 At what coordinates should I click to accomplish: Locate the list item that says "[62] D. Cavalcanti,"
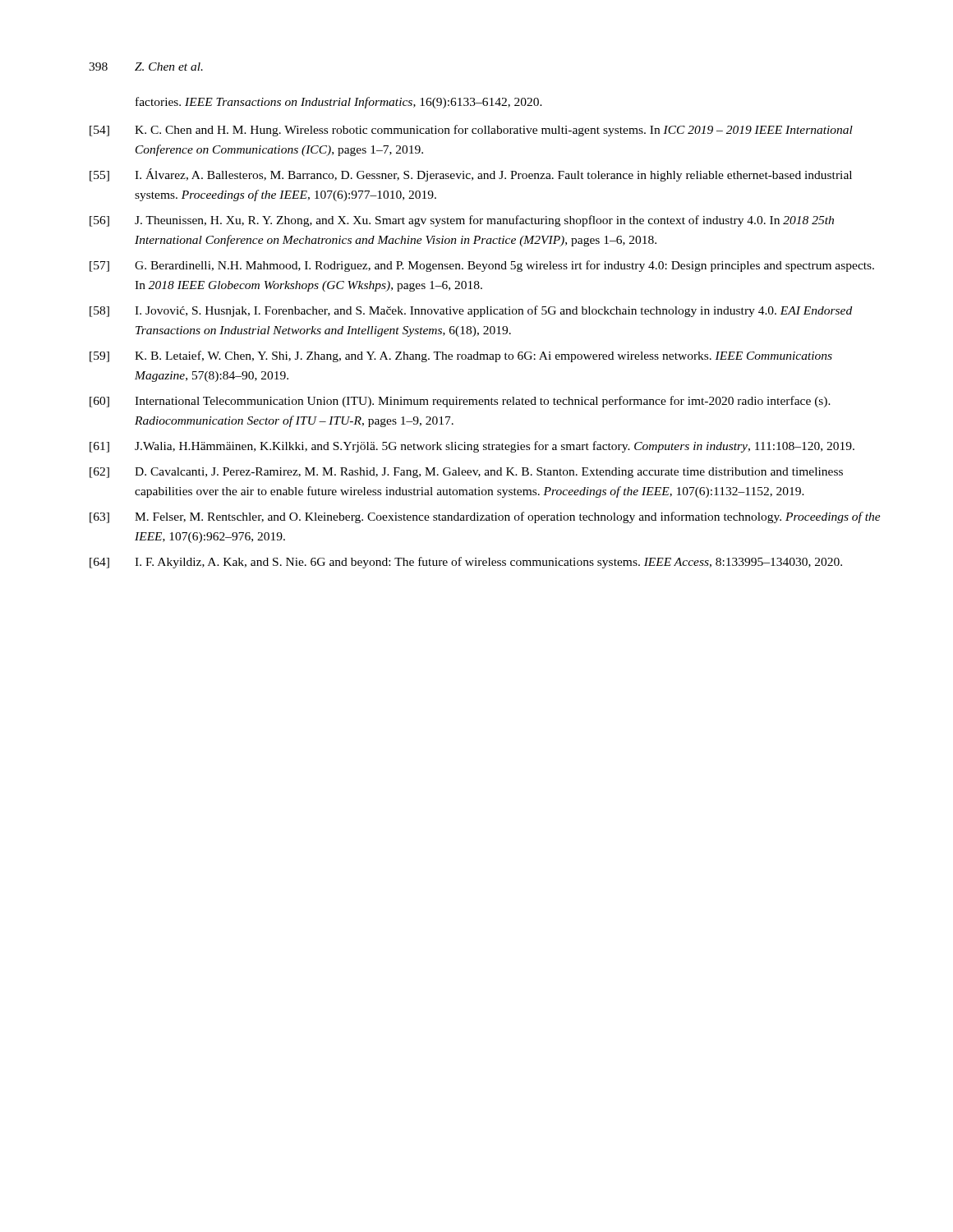pos(485,482)
